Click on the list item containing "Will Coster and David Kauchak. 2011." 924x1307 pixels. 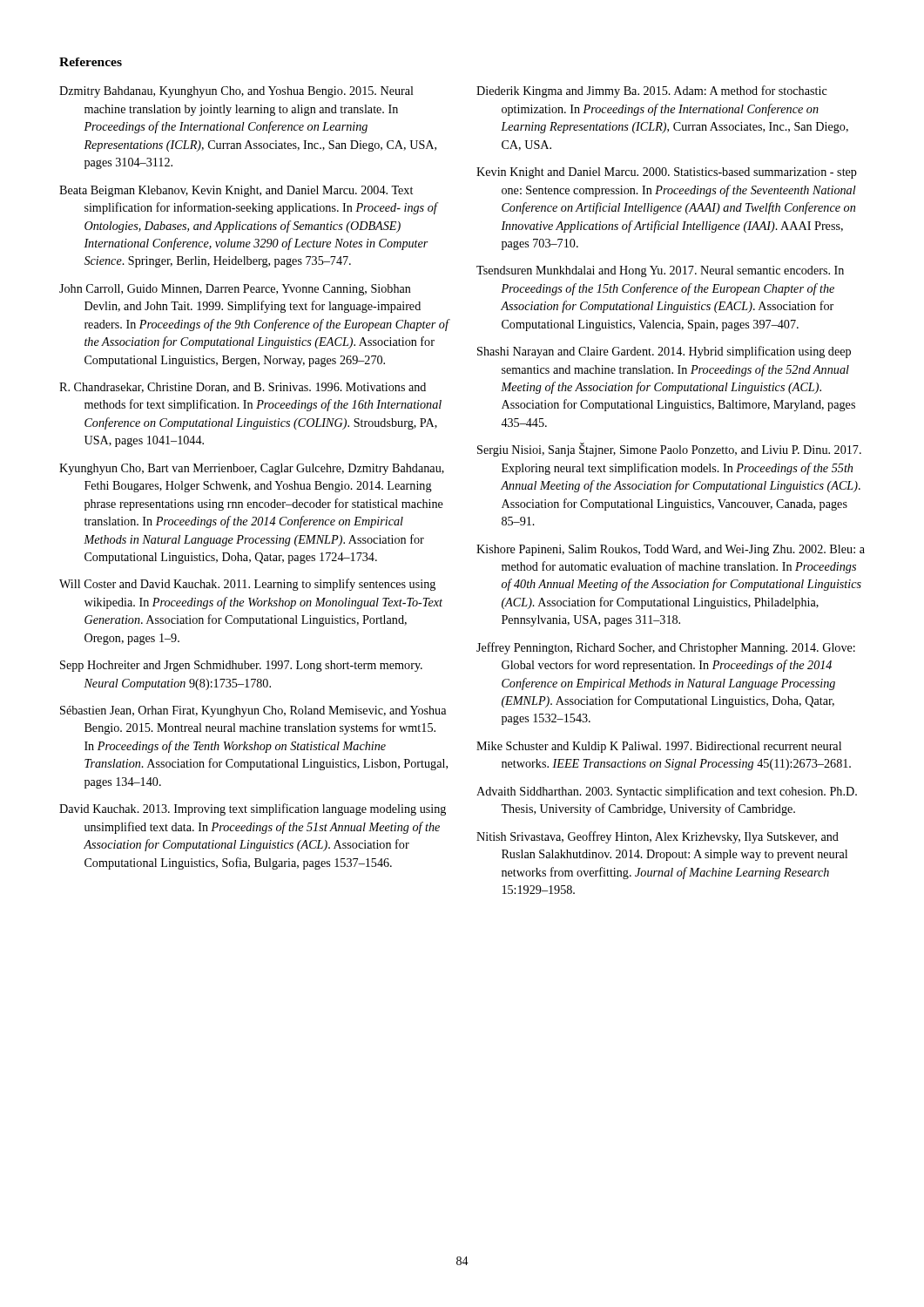pos(251,611)
